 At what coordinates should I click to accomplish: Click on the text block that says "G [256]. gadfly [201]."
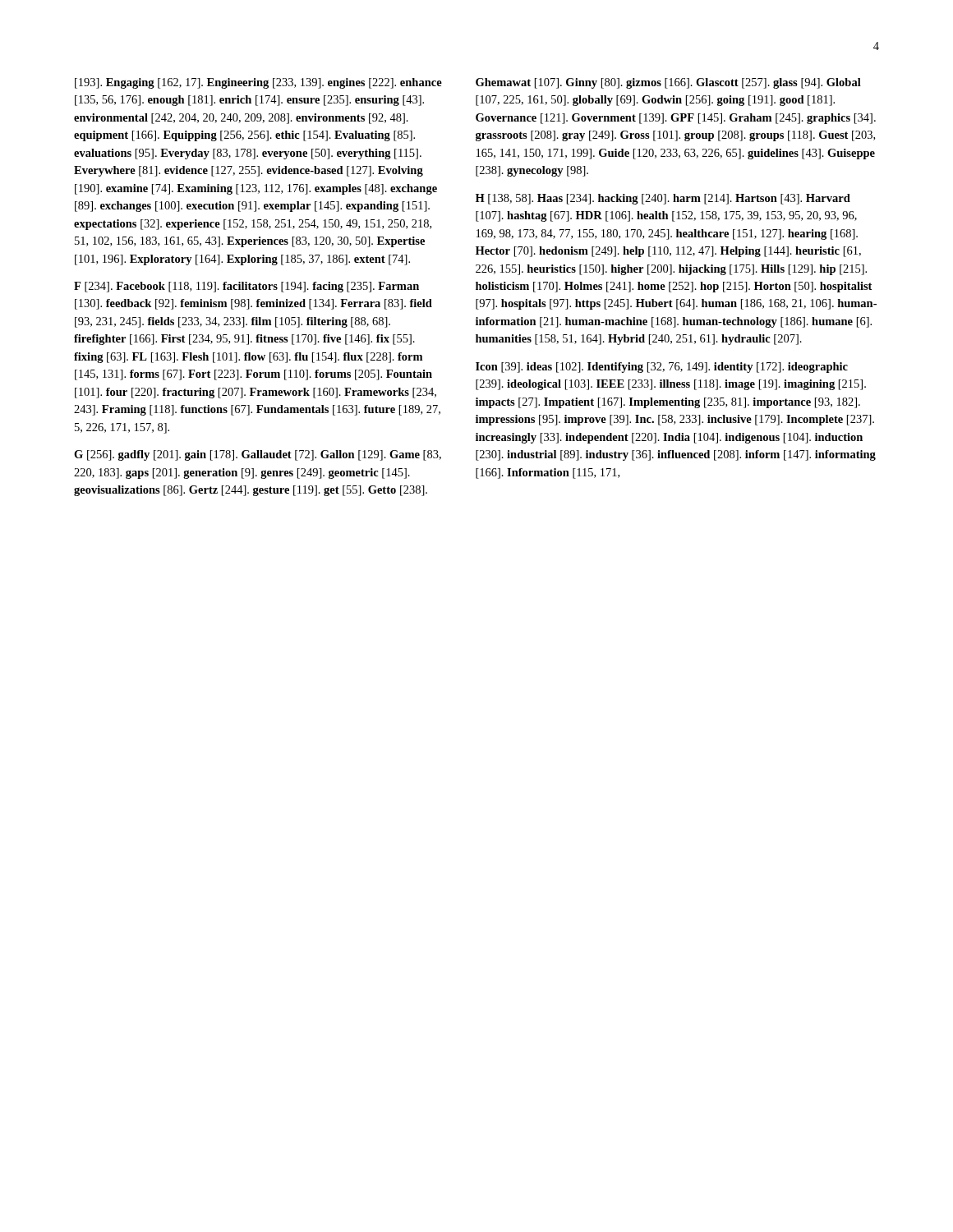click(258, 472)
